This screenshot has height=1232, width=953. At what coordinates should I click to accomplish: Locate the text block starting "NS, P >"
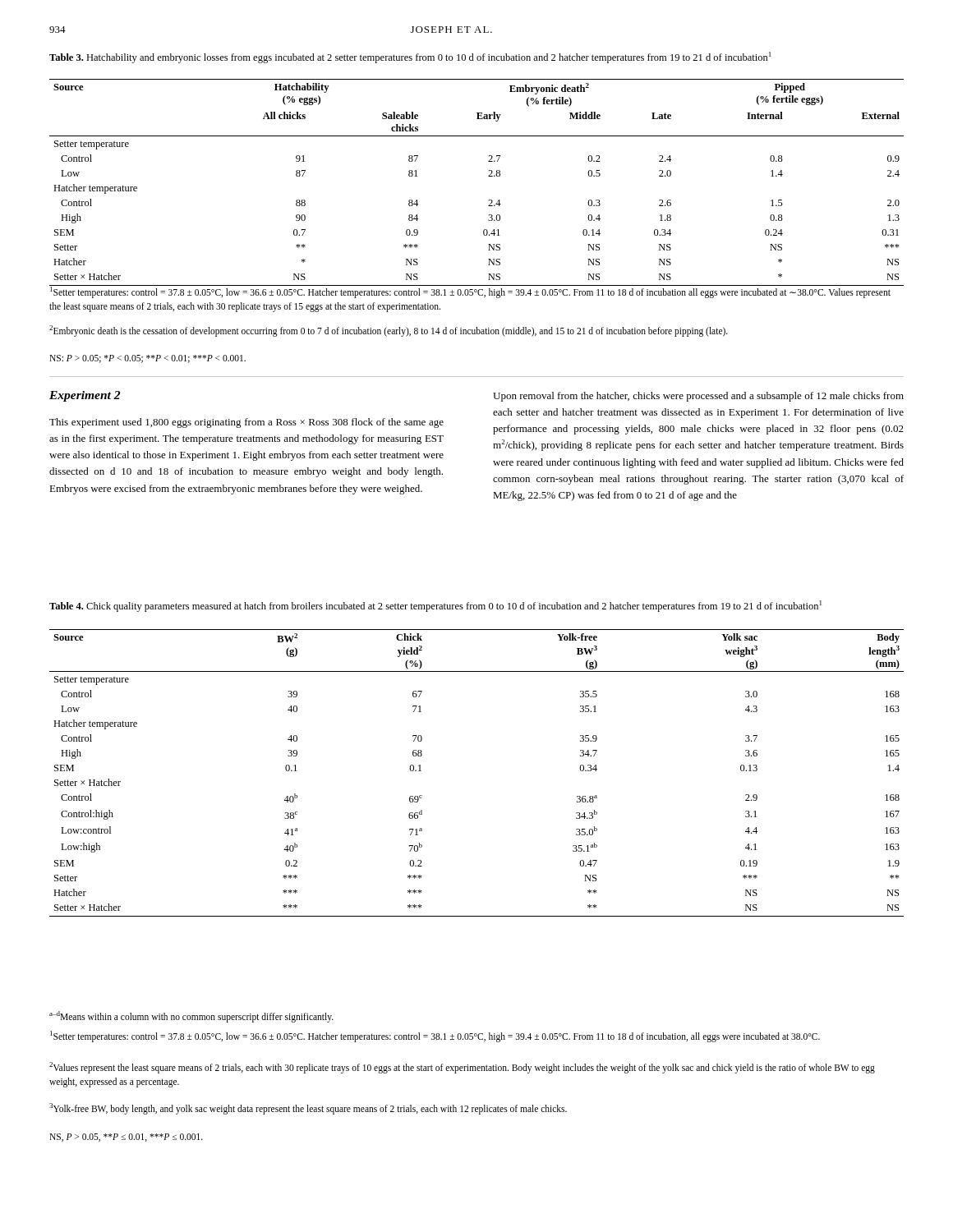[x=126, y=1137]
